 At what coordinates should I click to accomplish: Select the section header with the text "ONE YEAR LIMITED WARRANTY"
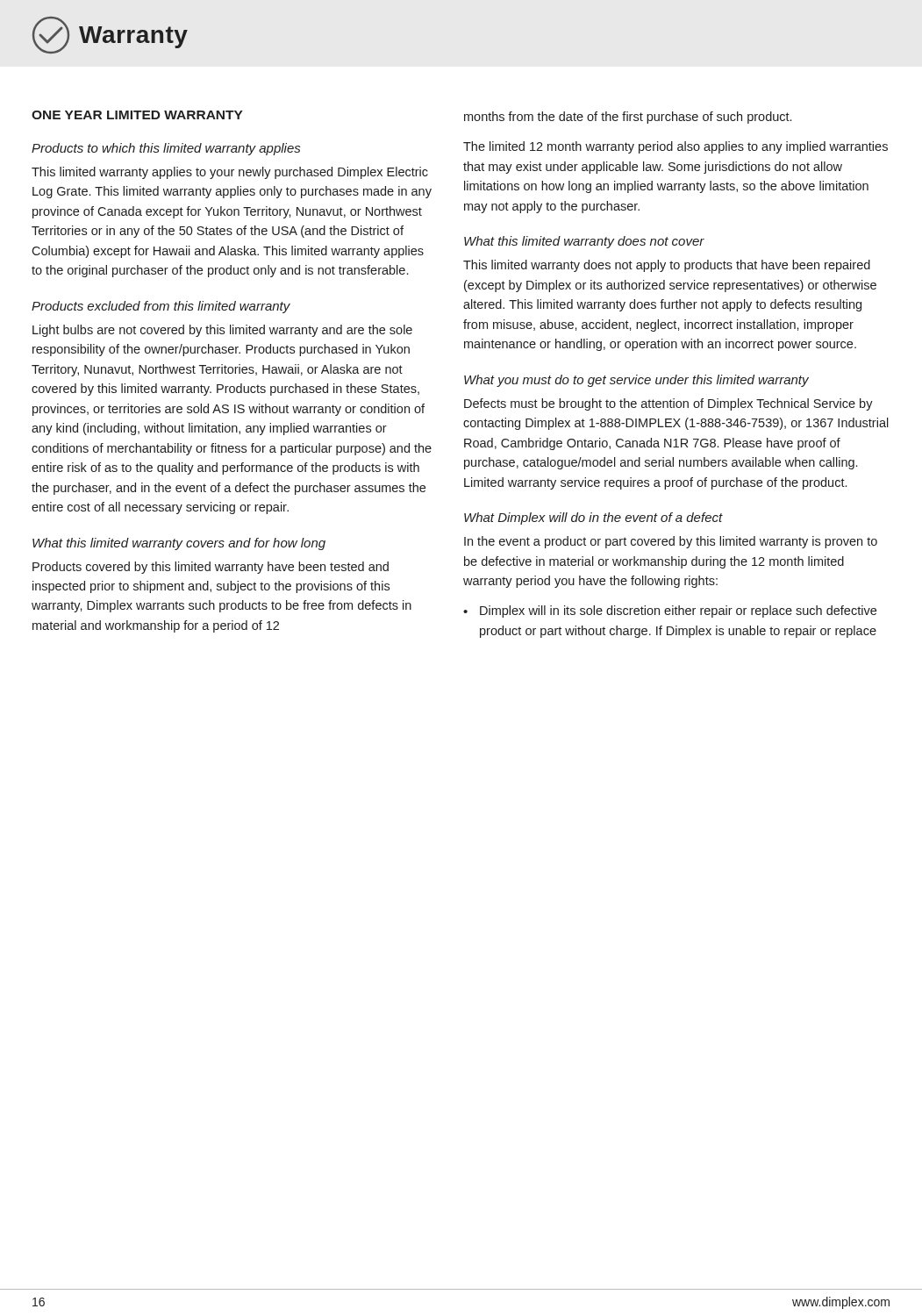click(x=233, y=115)
